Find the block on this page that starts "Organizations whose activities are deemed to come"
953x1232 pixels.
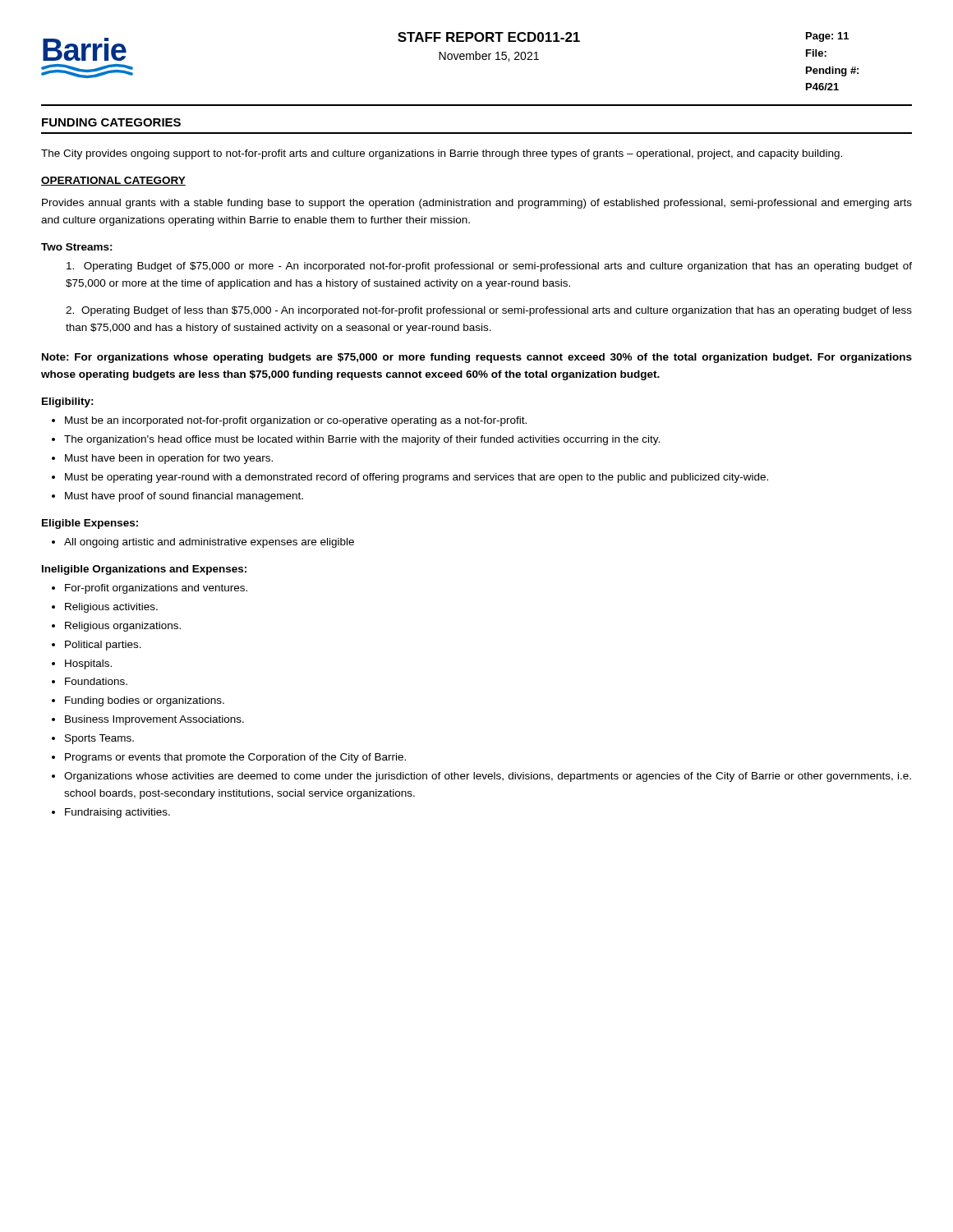[x=488, y=784]
